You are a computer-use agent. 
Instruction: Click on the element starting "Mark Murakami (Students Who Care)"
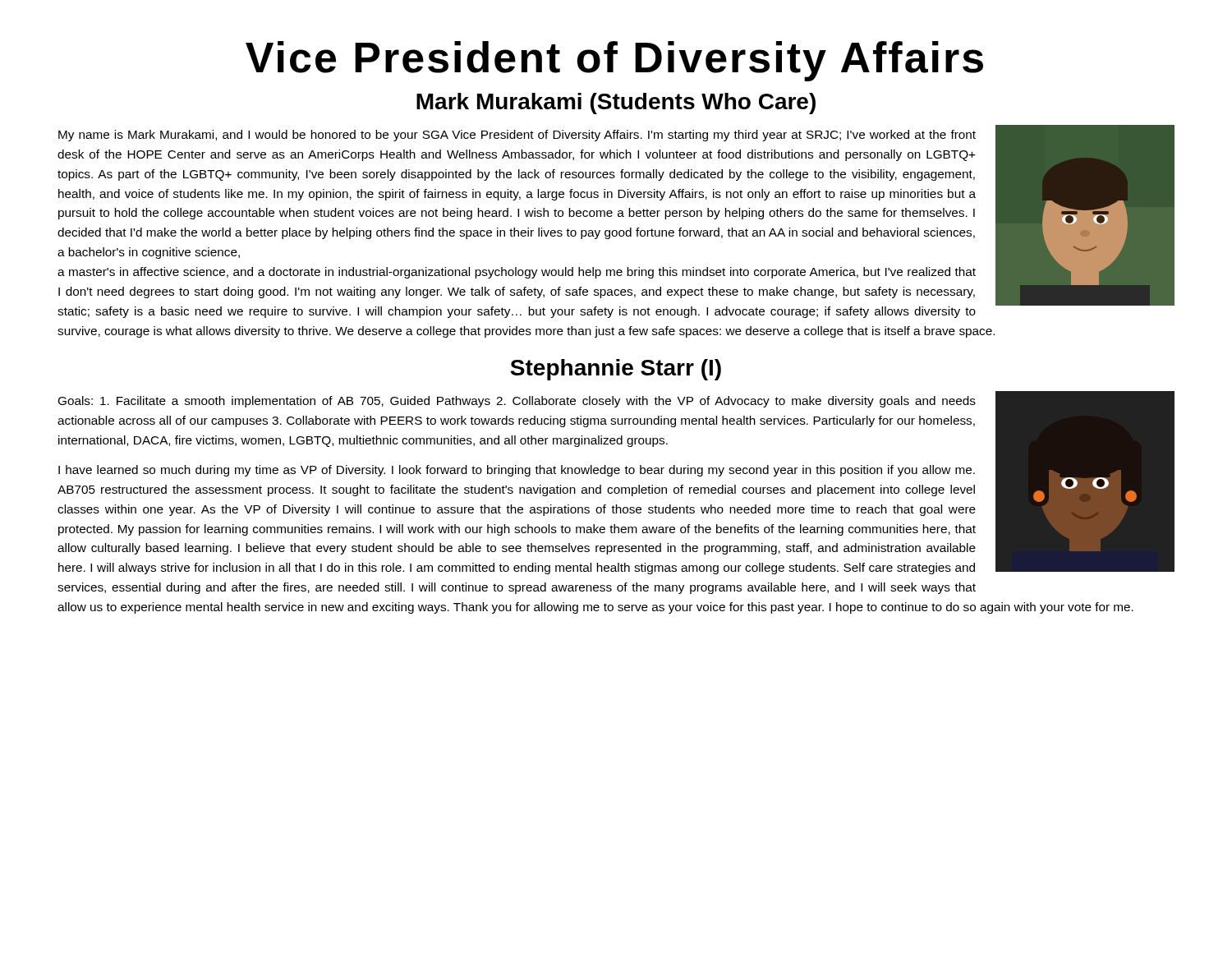coord(616,101)
